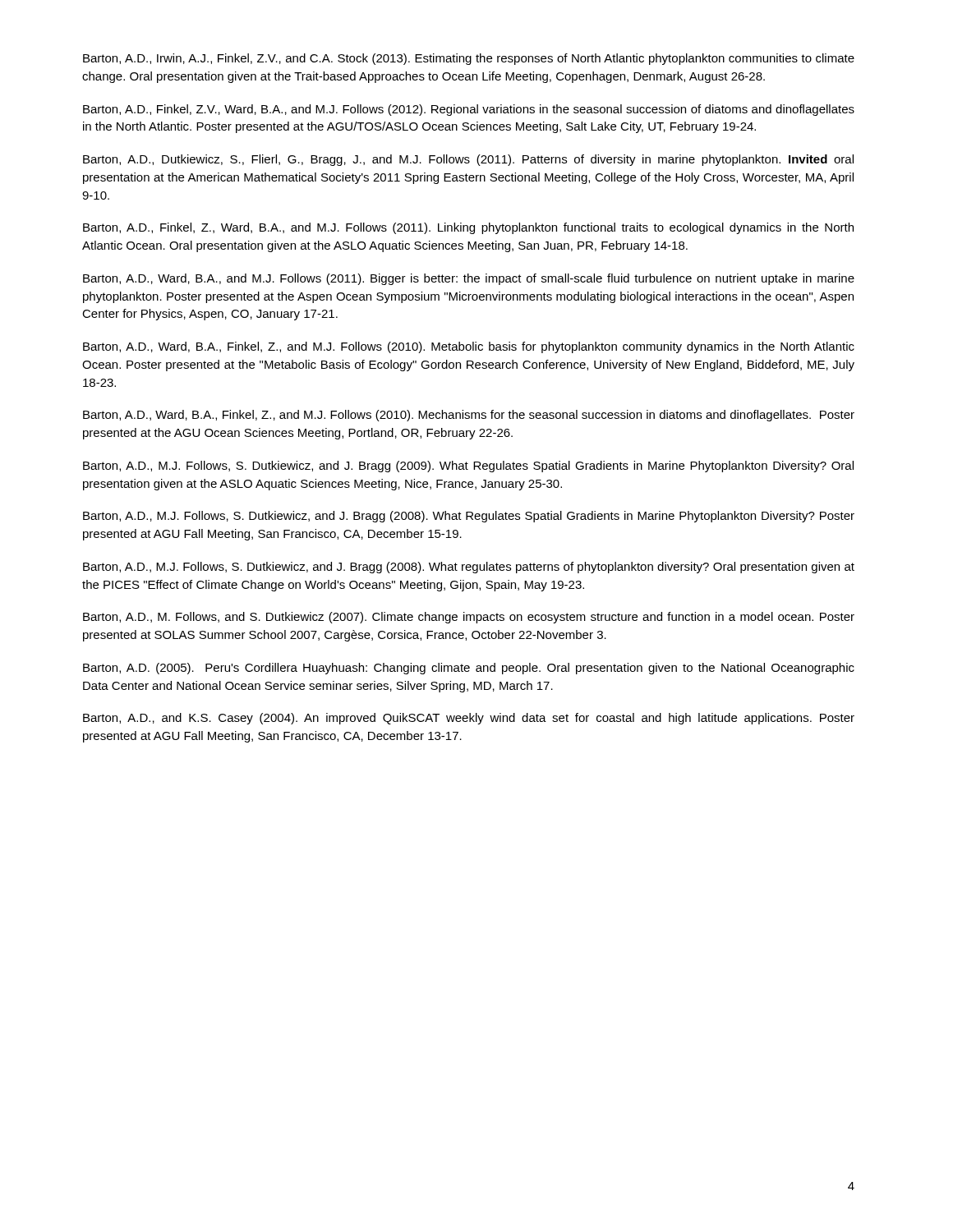Locate the list item that reads "Barton, A.D., Irwin,"
Viewport: 953px width, 1232px height.
tap(468, 67)
